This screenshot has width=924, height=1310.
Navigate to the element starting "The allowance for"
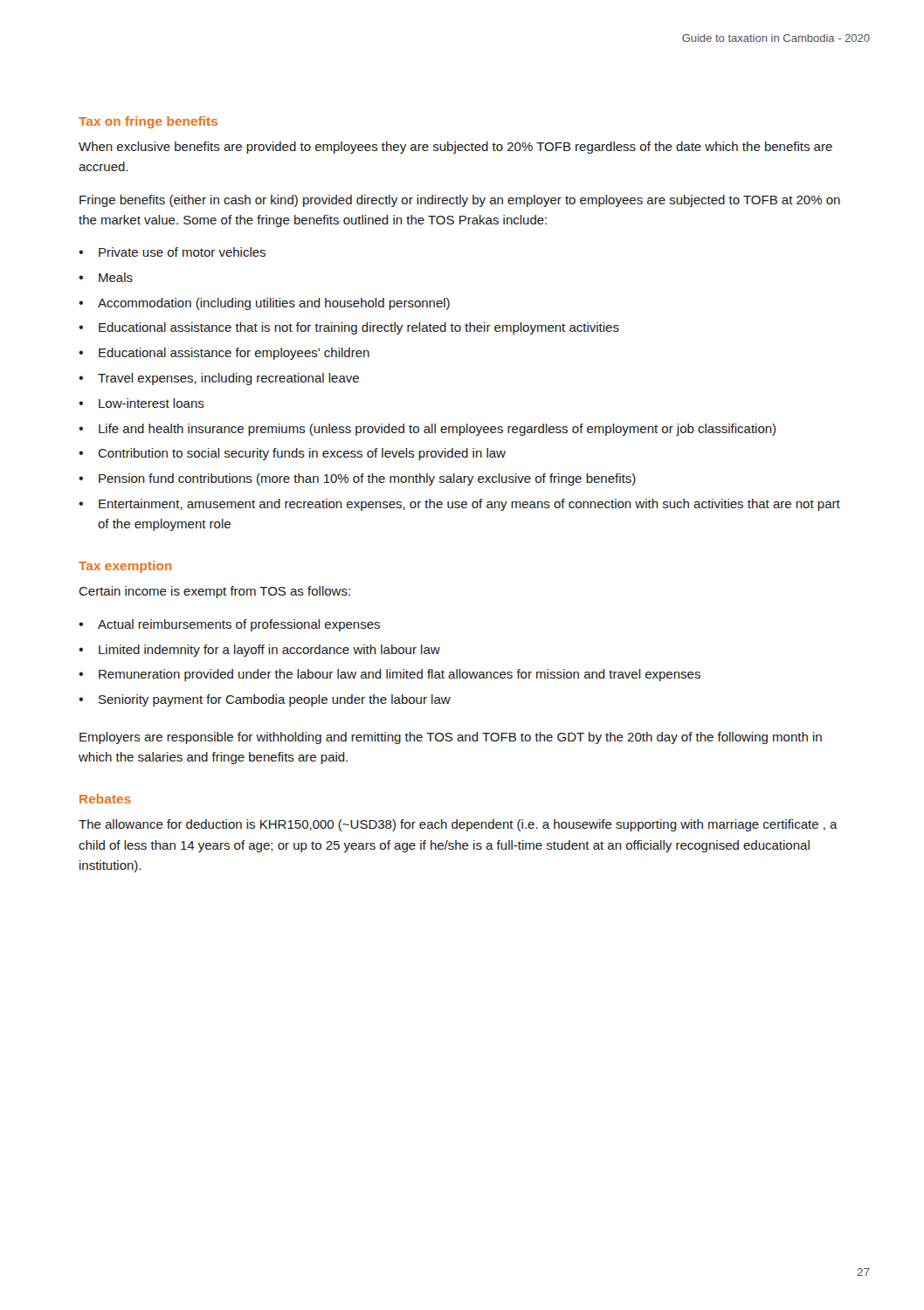458,845
